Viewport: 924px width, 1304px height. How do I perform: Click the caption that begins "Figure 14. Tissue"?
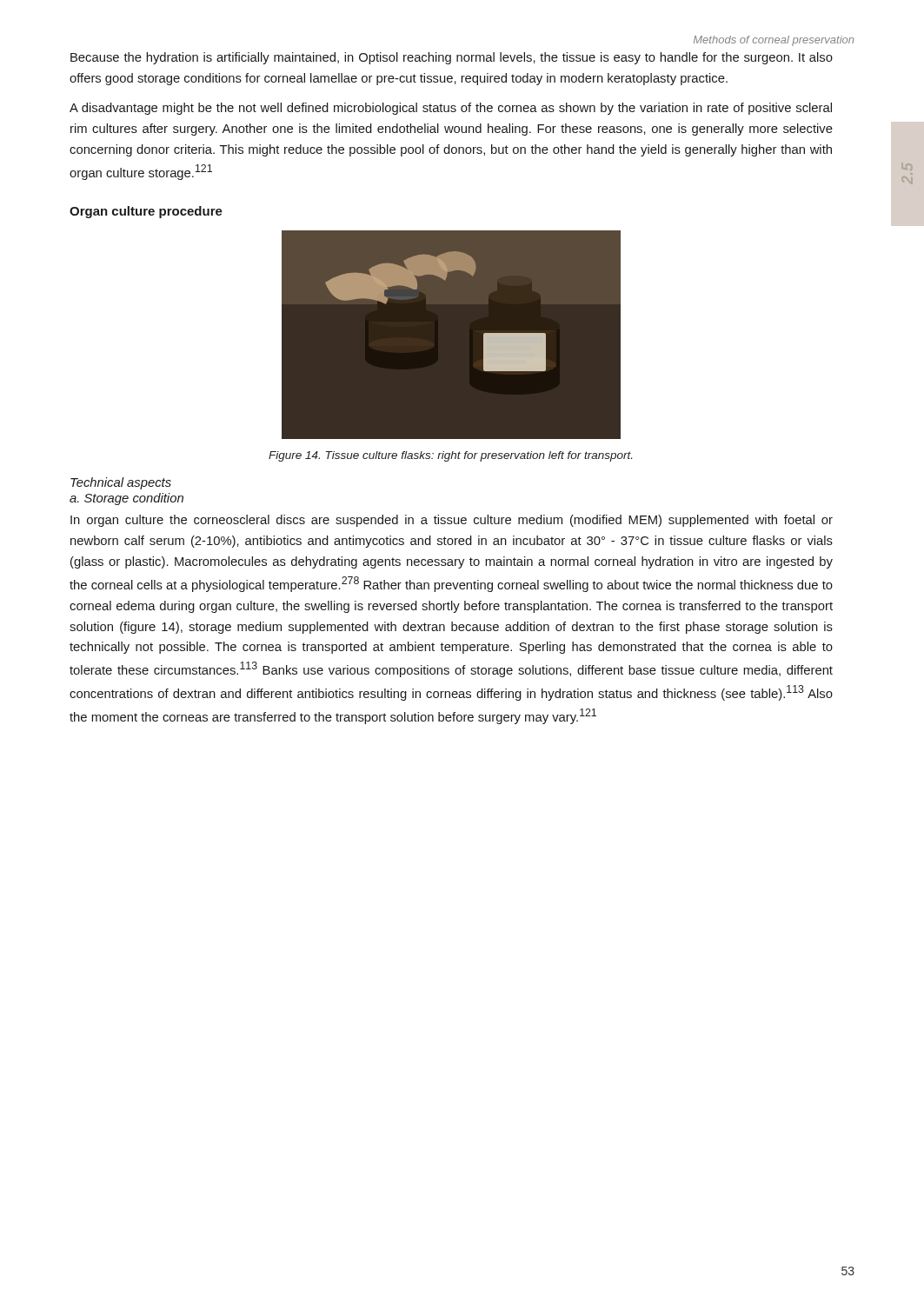tap(451, 455)
